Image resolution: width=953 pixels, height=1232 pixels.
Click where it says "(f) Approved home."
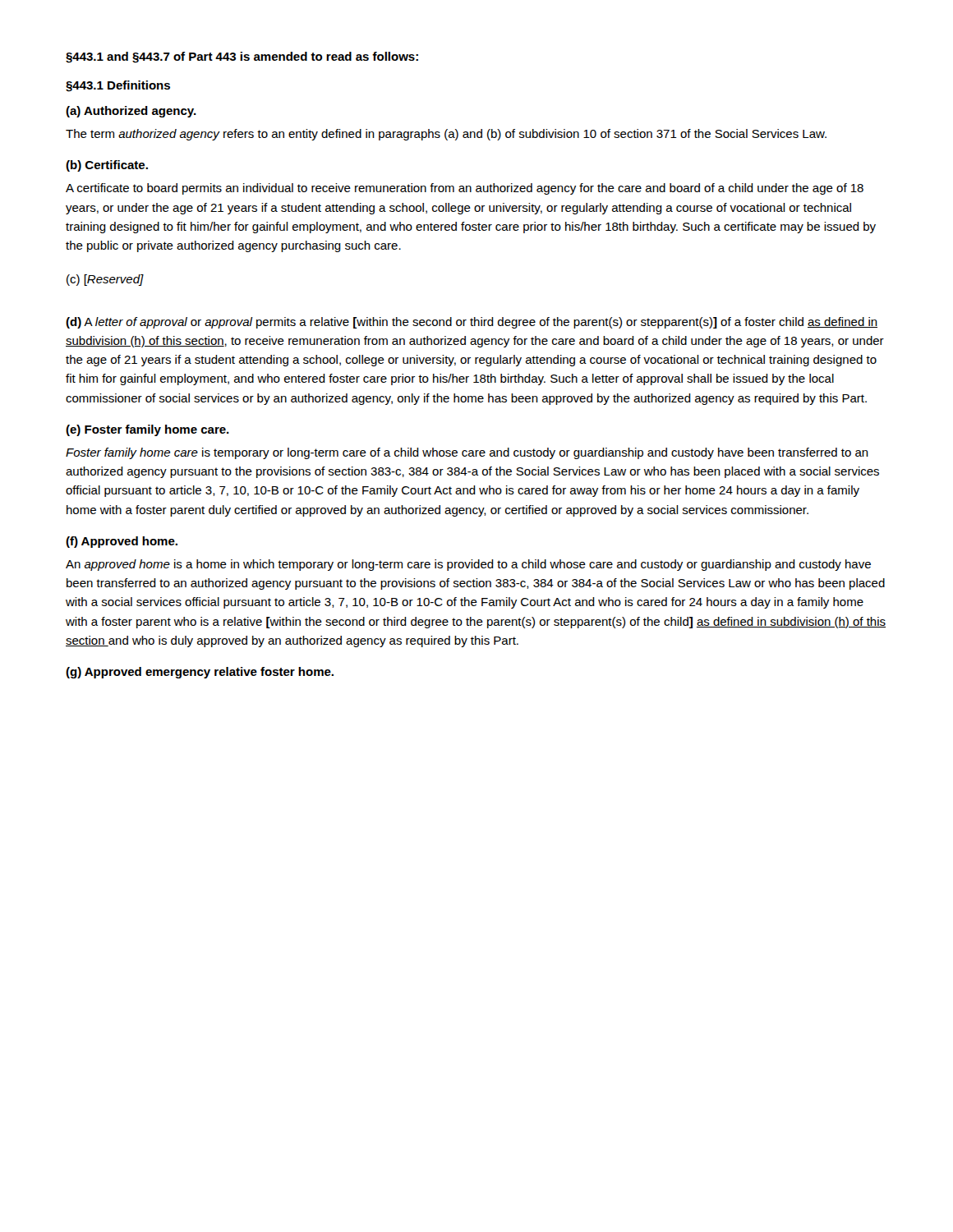click(122, 541)
